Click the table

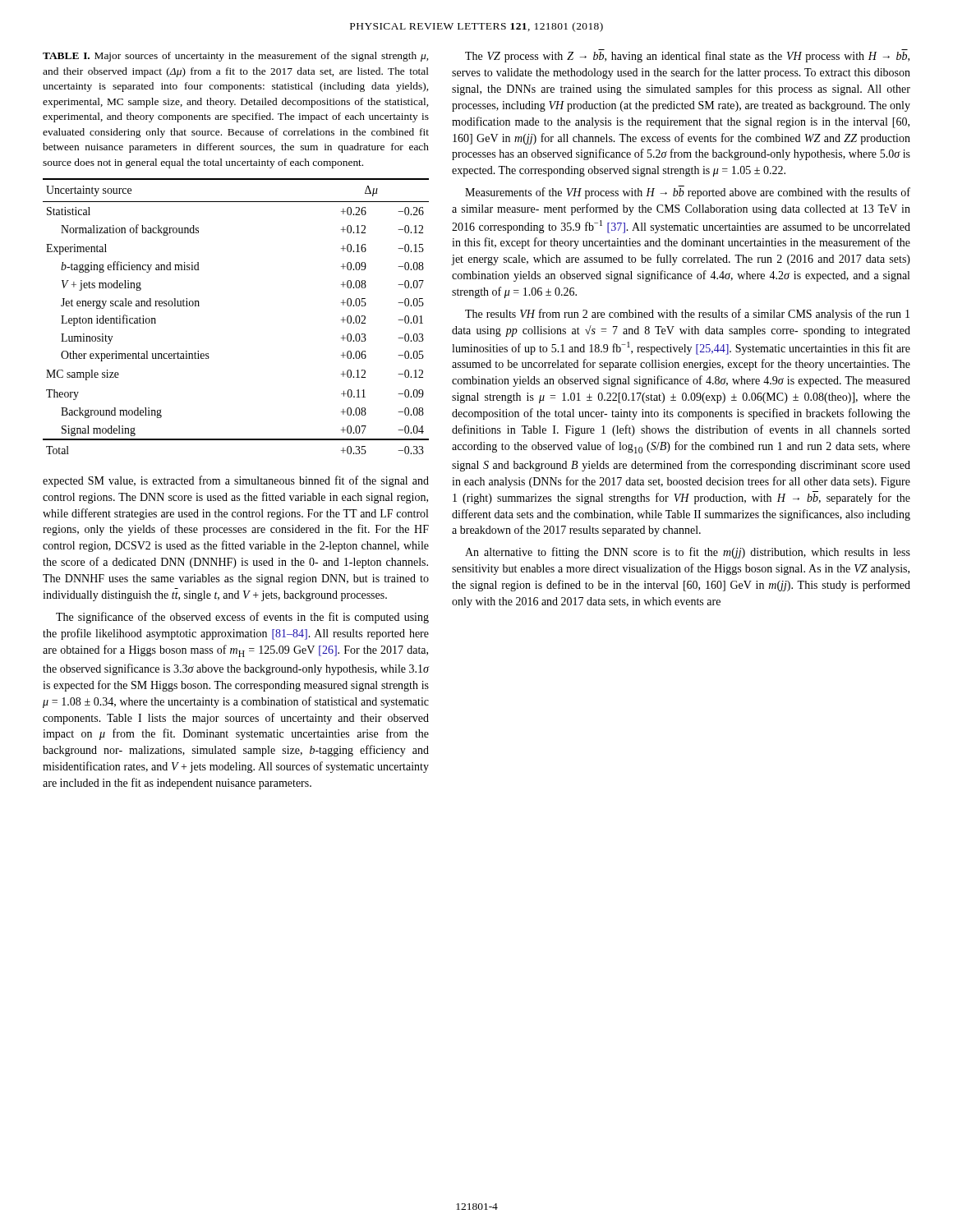(236, 320)
